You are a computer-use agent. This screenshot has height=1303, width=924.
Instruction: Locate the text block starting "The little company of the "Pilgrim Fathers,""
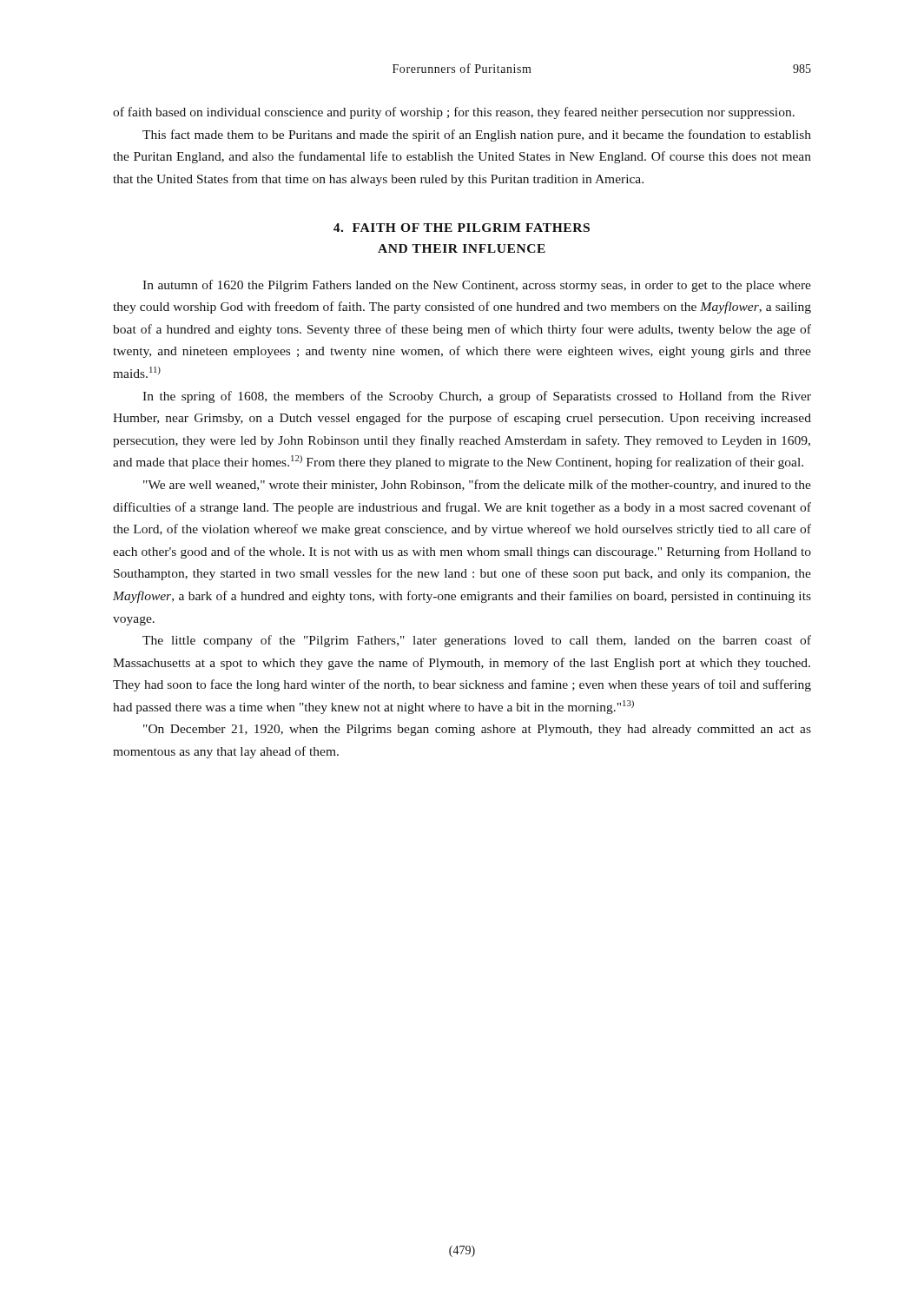tap(462, 673)
